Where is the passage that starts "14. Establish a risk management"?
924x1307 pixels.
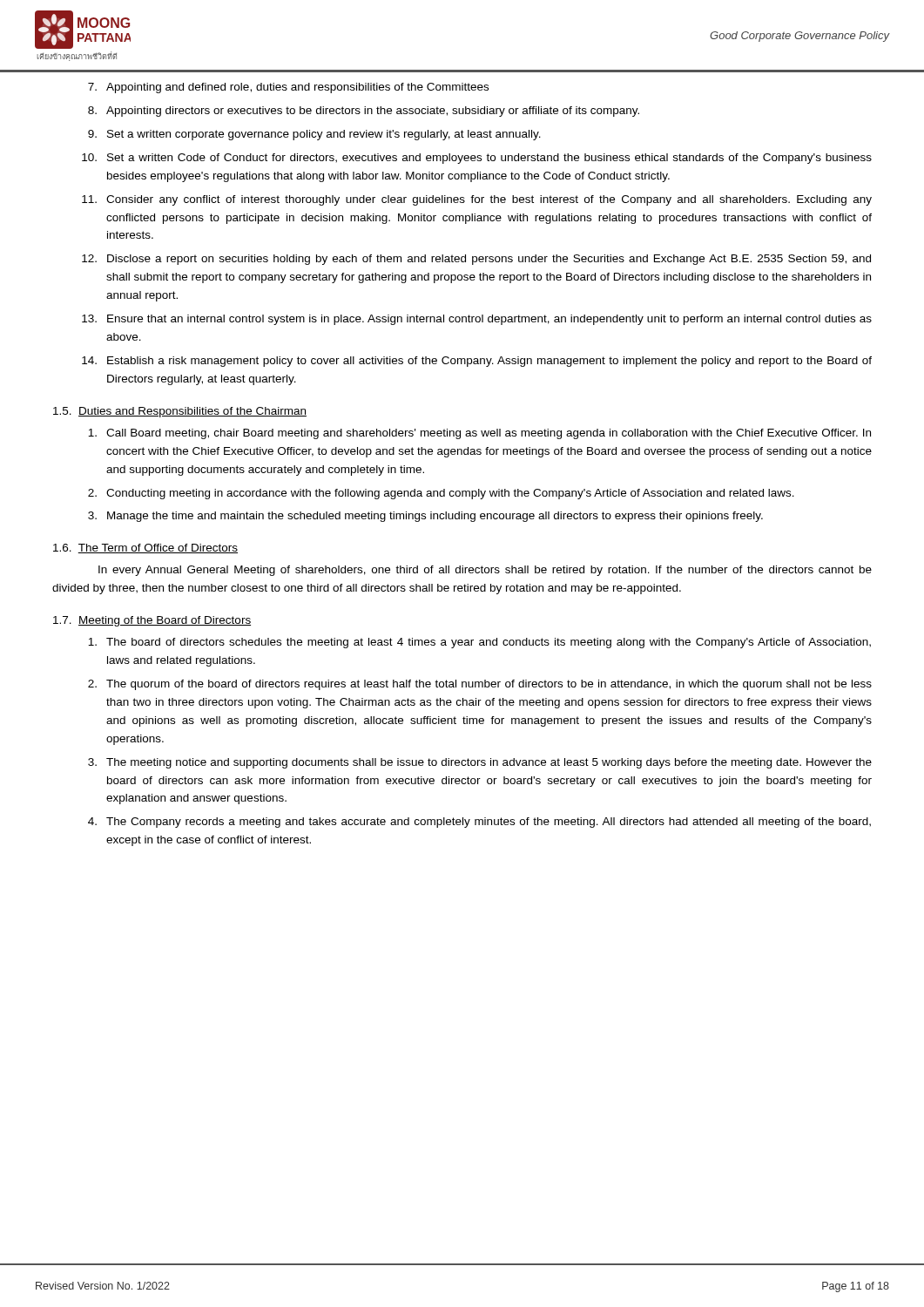[x=462, y=370]
